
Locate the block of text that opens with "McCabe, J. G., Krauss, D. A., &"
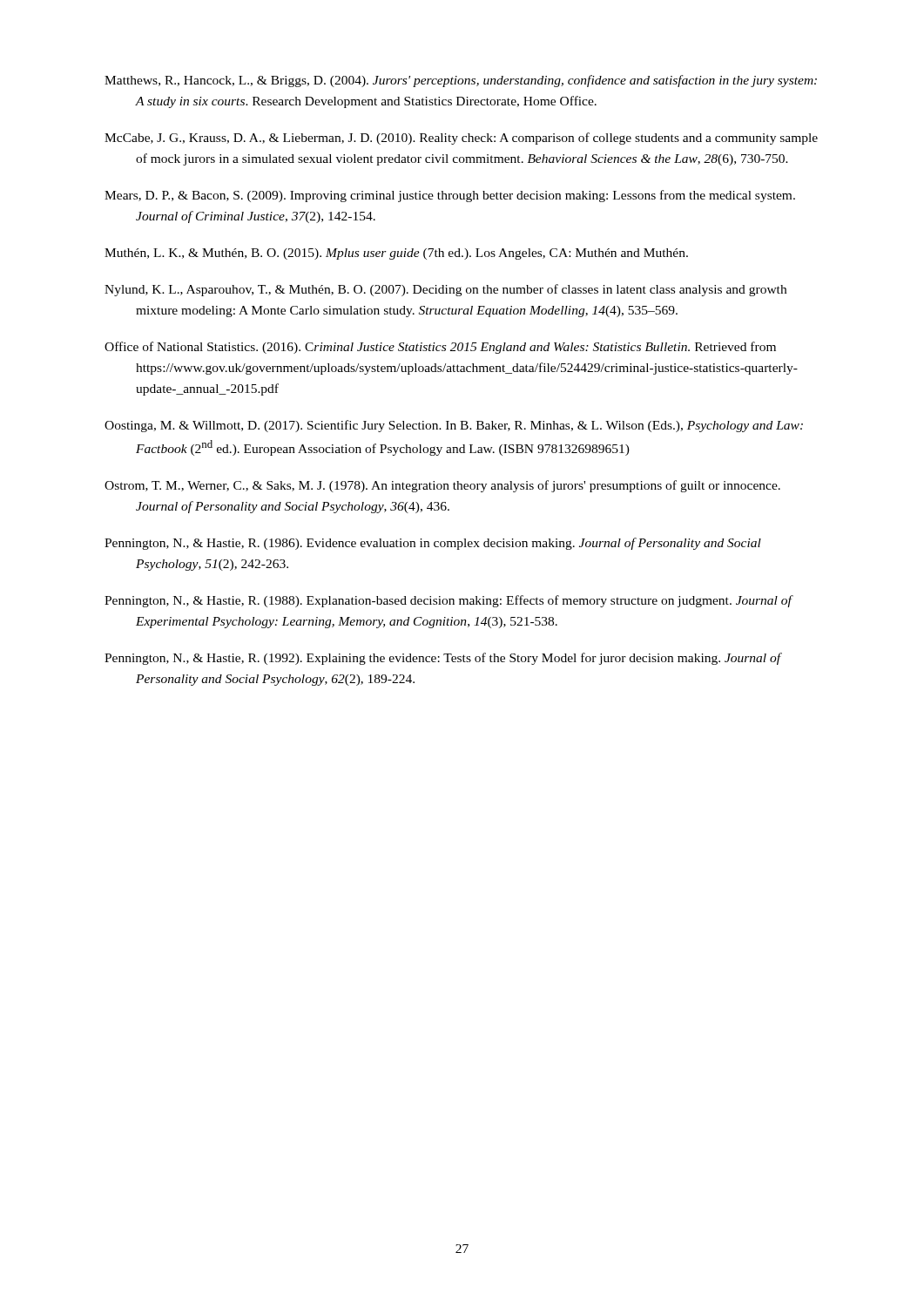click(461, 148)
